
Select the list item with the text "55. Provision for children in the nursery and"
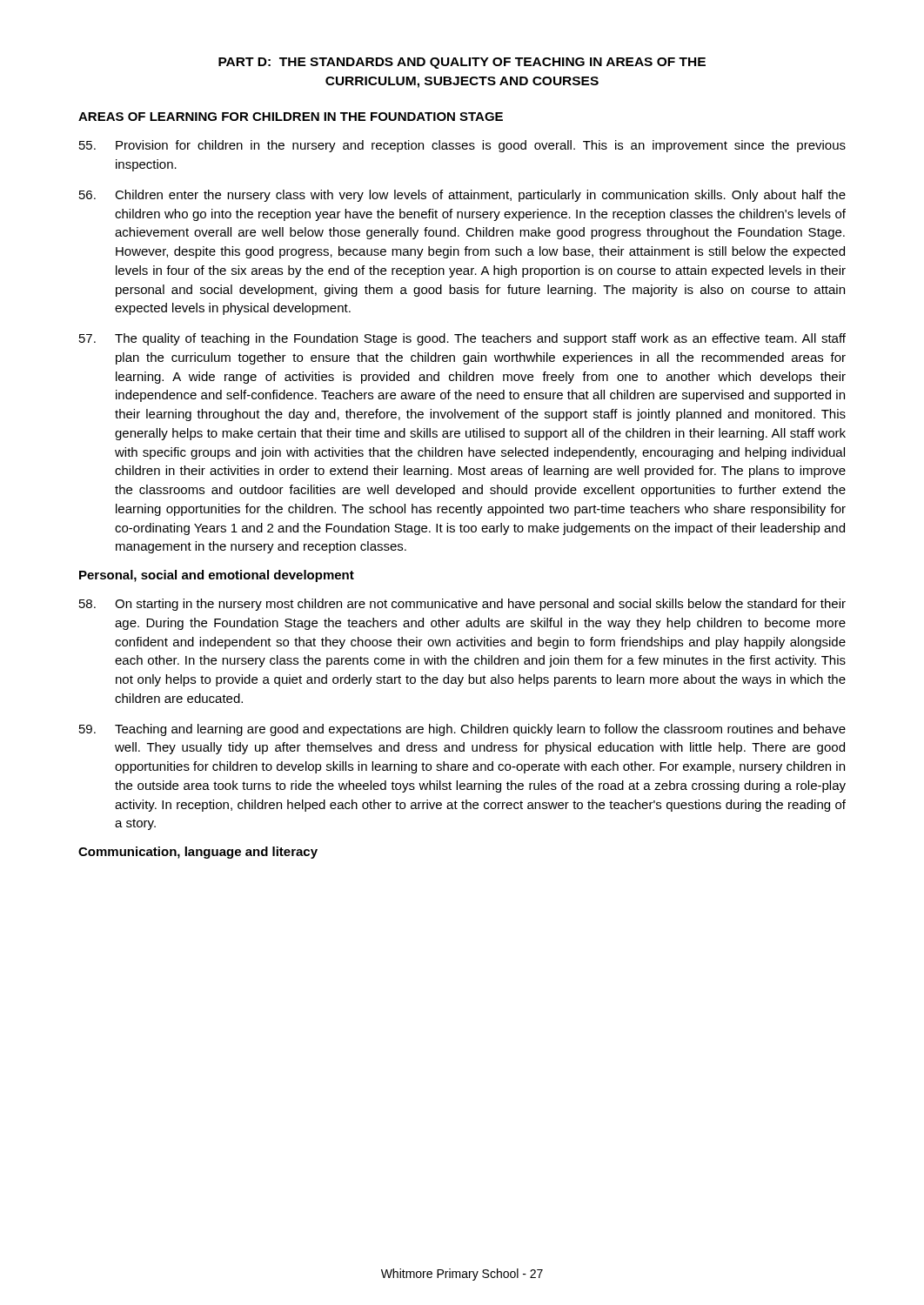[462, 155]
